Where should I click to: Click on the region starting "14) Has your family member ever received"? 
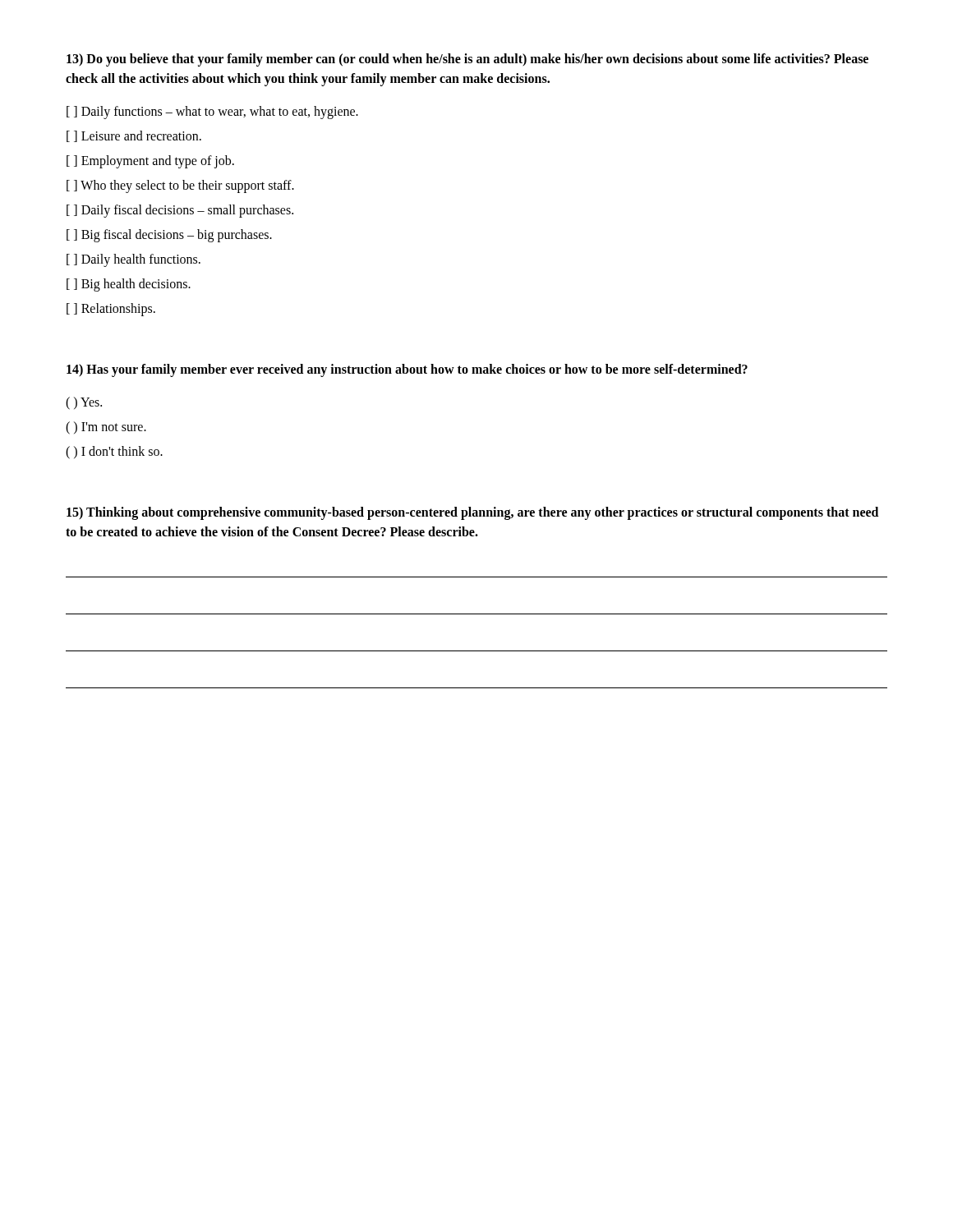(407, 369)
